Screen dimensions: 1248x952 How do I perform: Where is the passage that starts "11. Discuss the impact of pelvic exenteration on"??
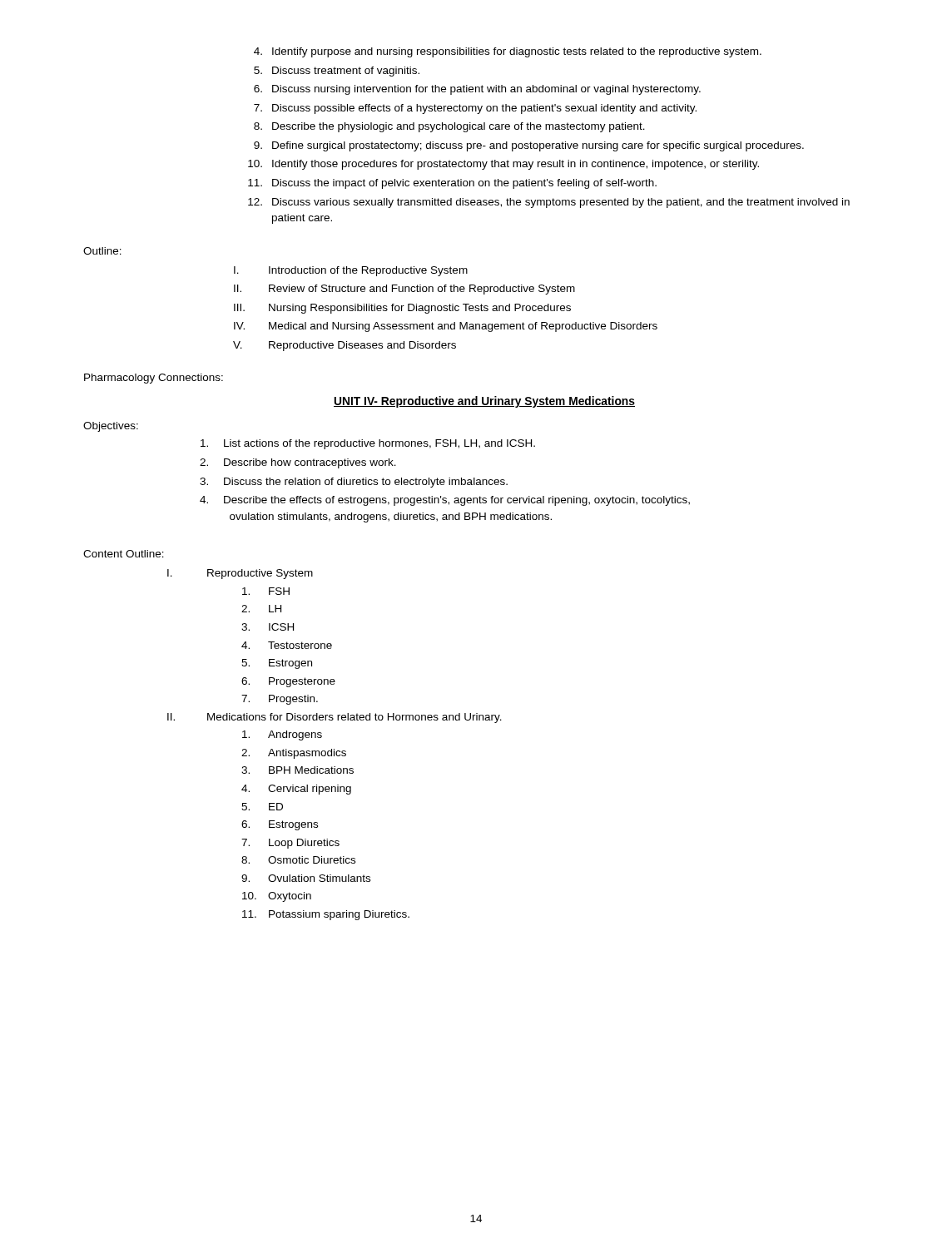click(559, 183)
